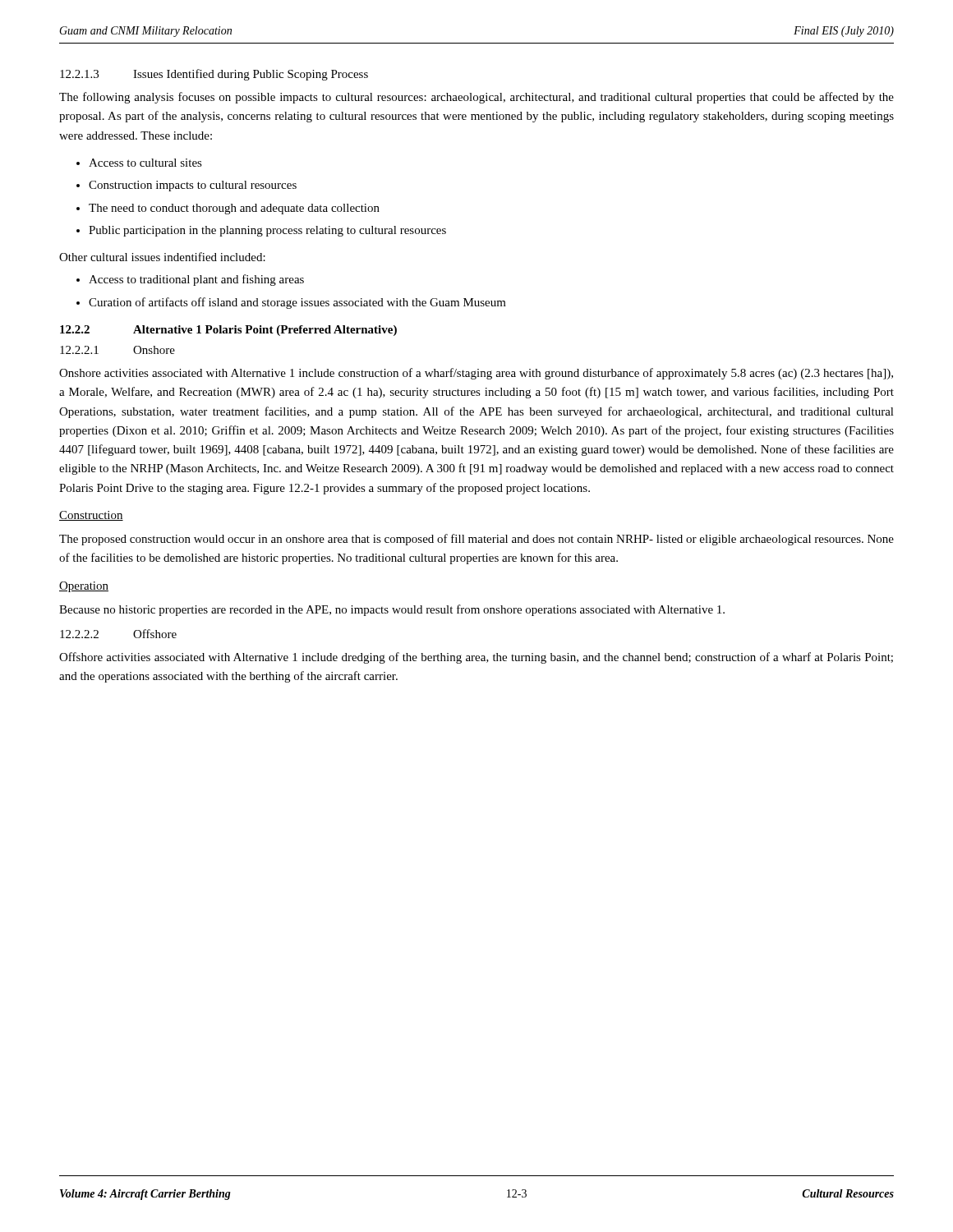The height and width of the screenshot is (1232, 953).
Task: Find the list item containing "Curation of artifacts off"
Action: [297, 302]
